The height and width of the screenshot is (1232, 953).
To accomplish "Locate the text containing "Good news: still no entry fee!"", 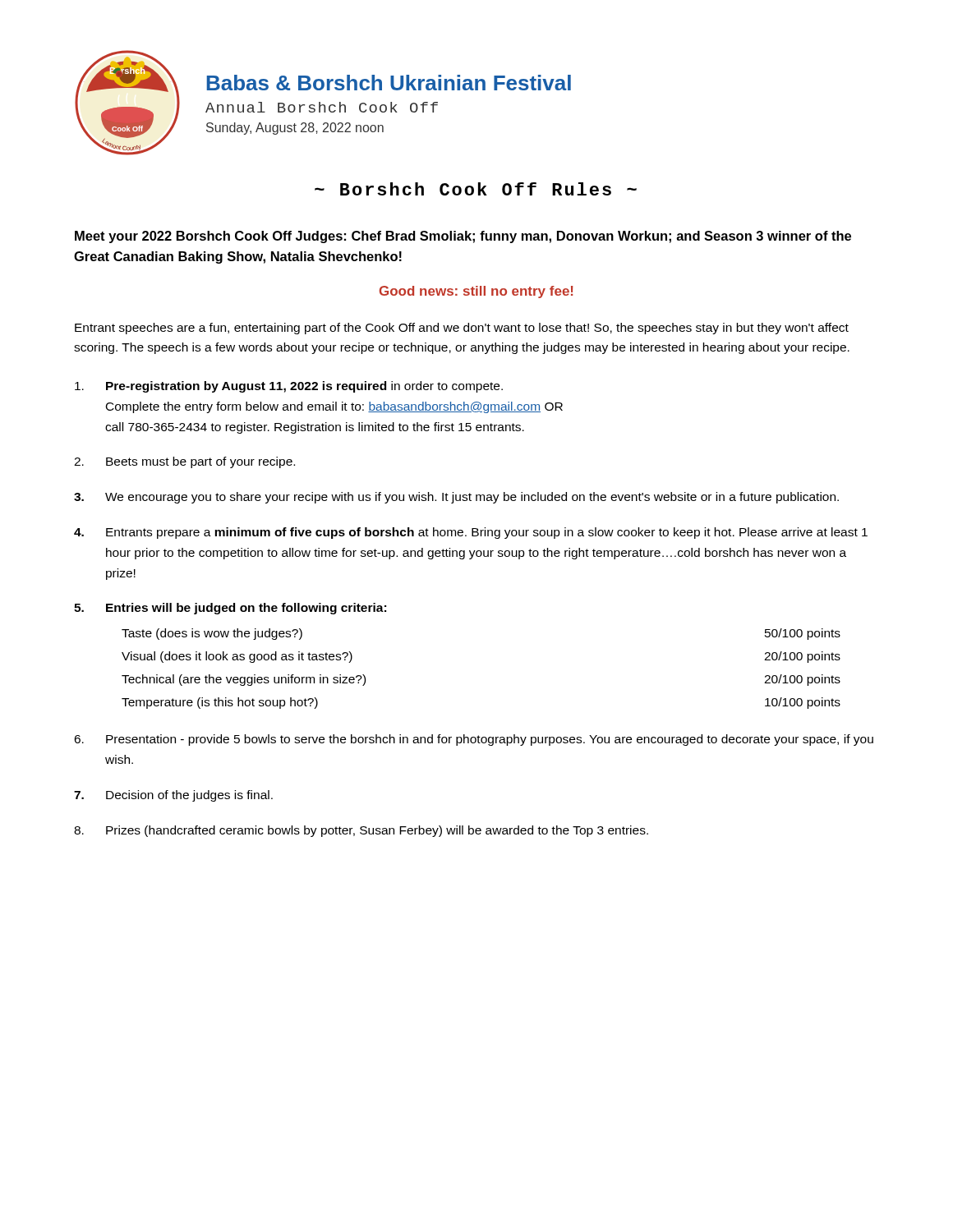I will point(476,291).
